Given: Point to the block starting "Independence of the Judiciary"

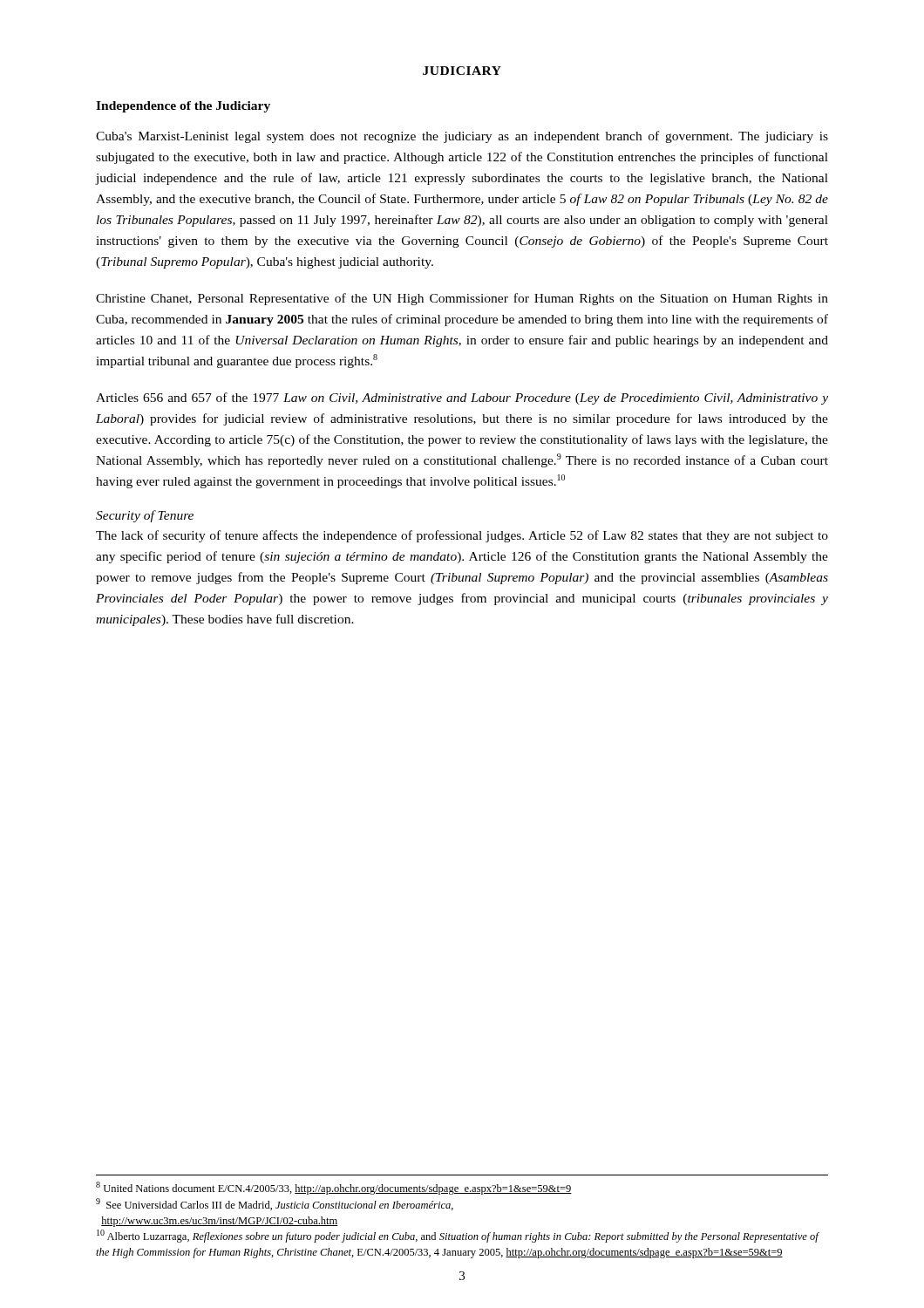Looking at the screenshot, I should [183, 105].
